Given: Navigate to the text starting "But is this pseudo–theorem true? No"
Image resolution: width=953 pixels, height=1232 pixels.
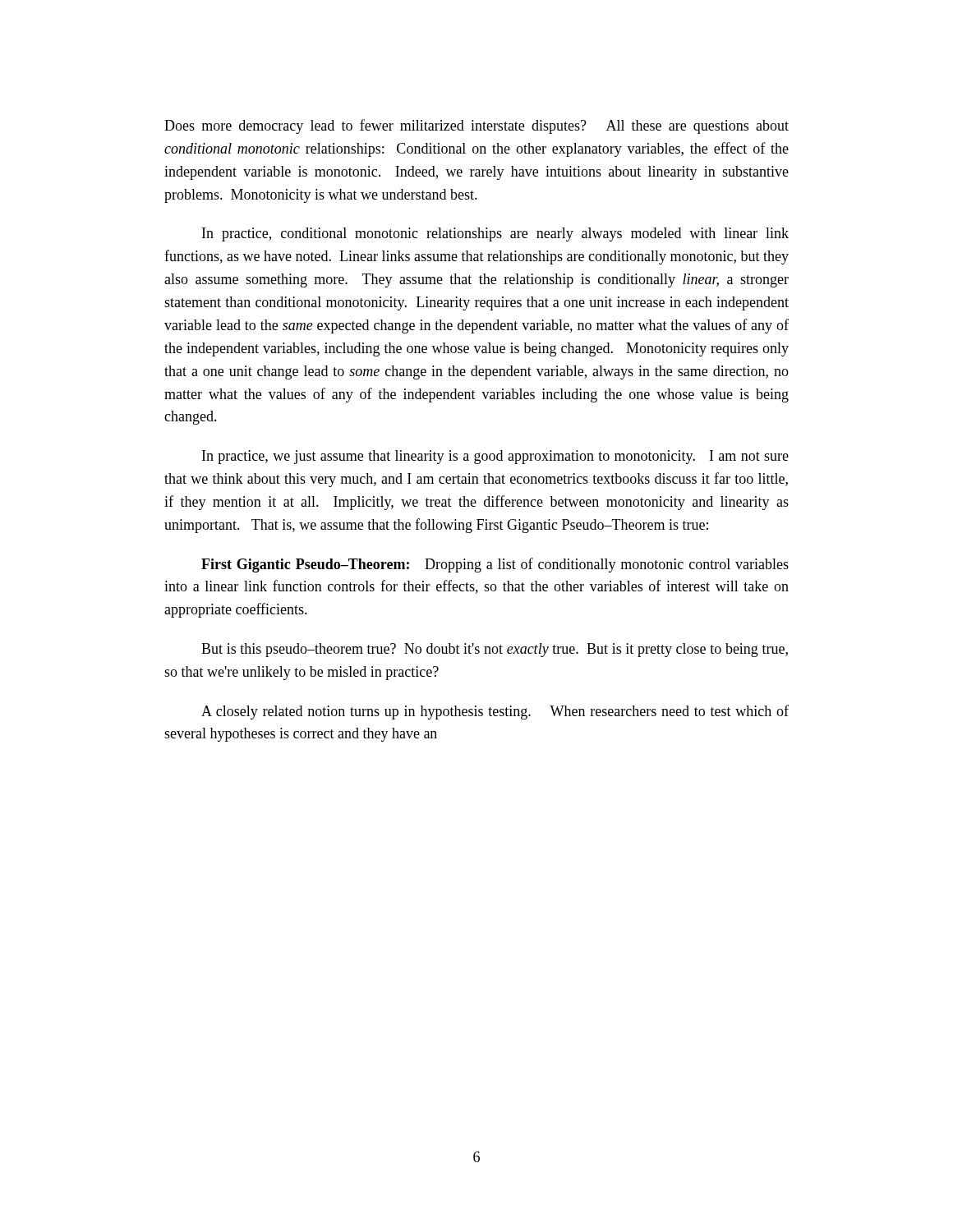Looking at the screenshot, I should tap(476, 660).
